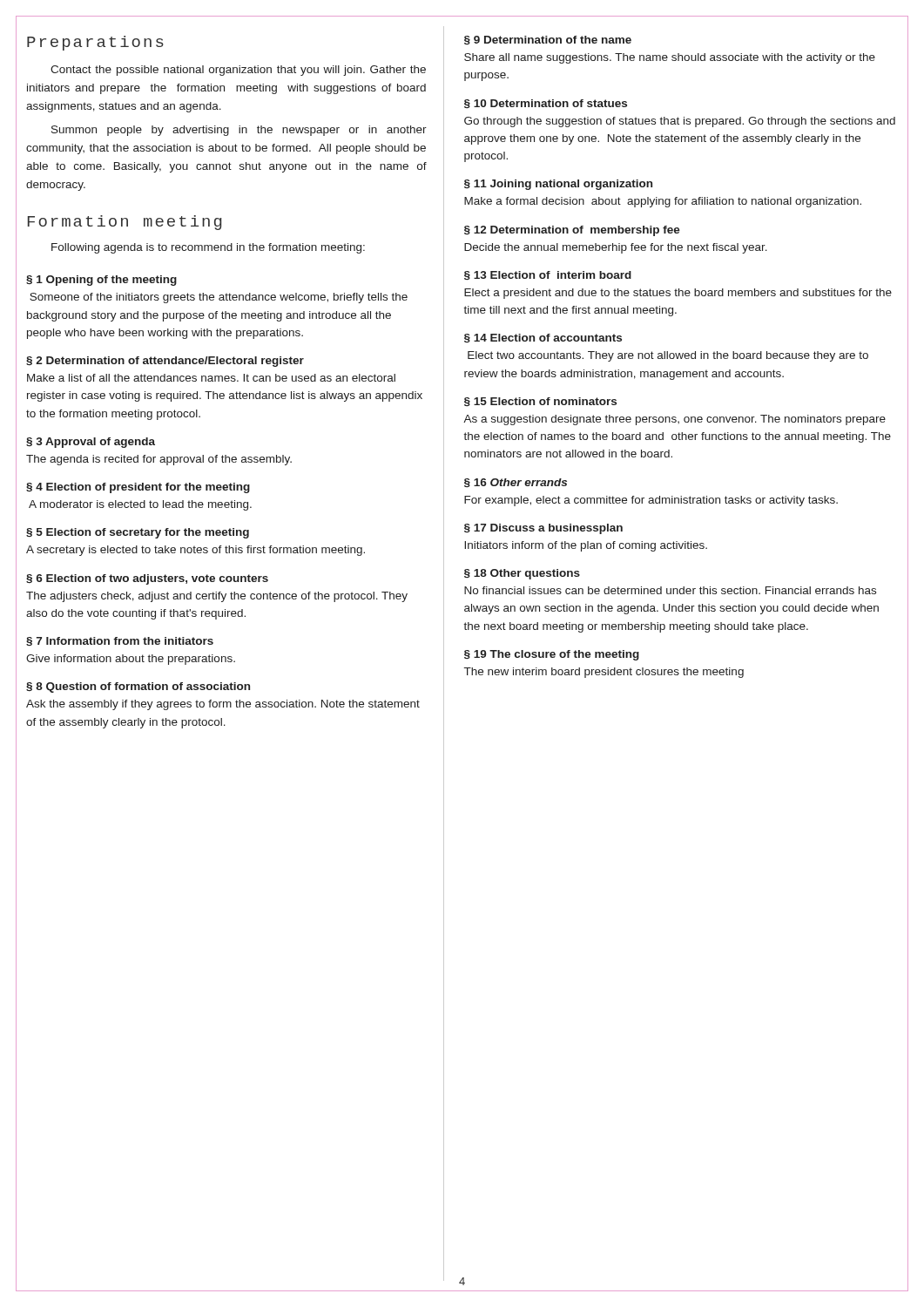Select the text block containing "Share all name suggestions. The name should"
924x1307 pixels.
point(669,66)
